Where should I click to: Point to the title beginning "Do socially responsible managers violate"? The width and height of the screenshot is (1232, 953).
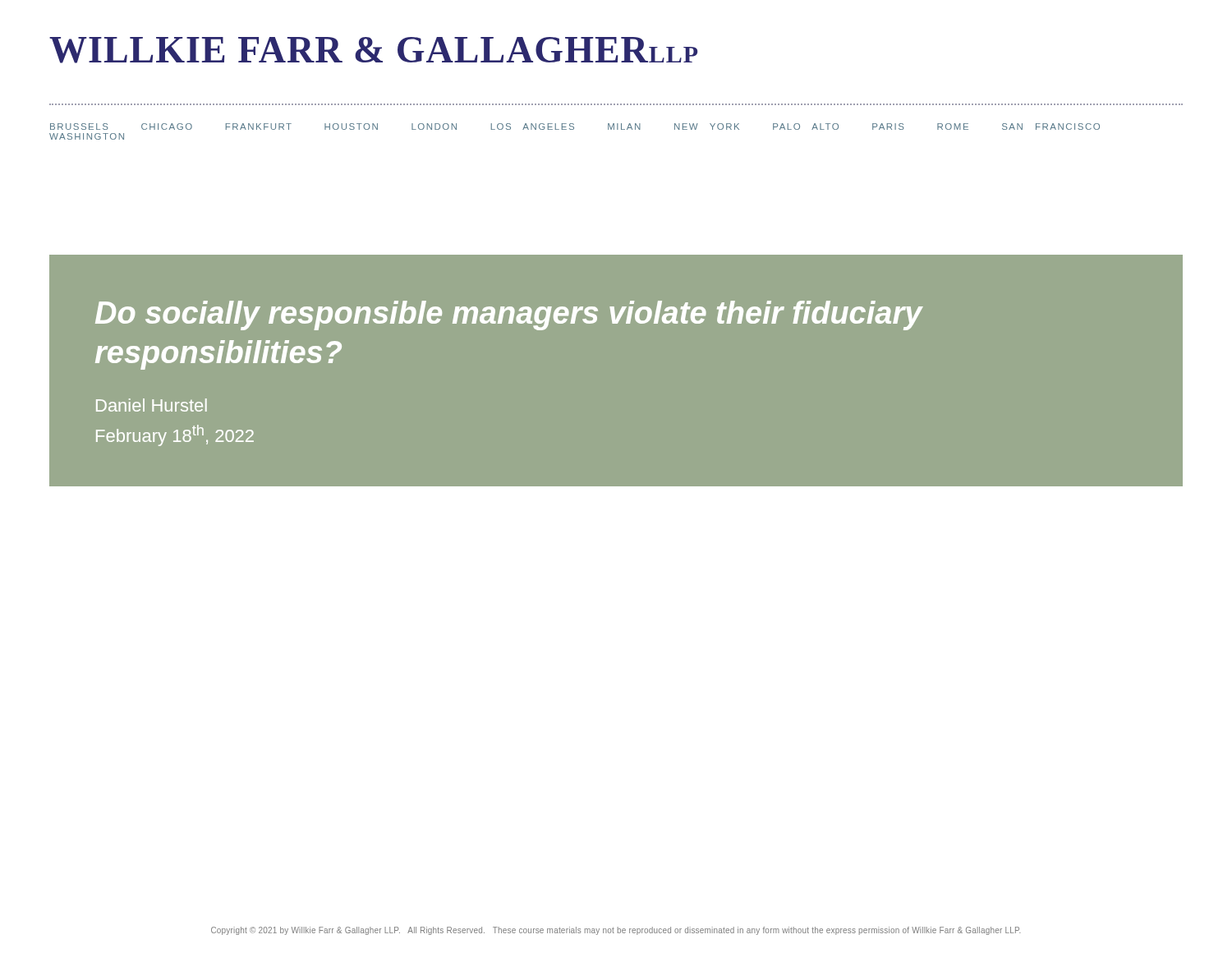(x=509, y=315)
